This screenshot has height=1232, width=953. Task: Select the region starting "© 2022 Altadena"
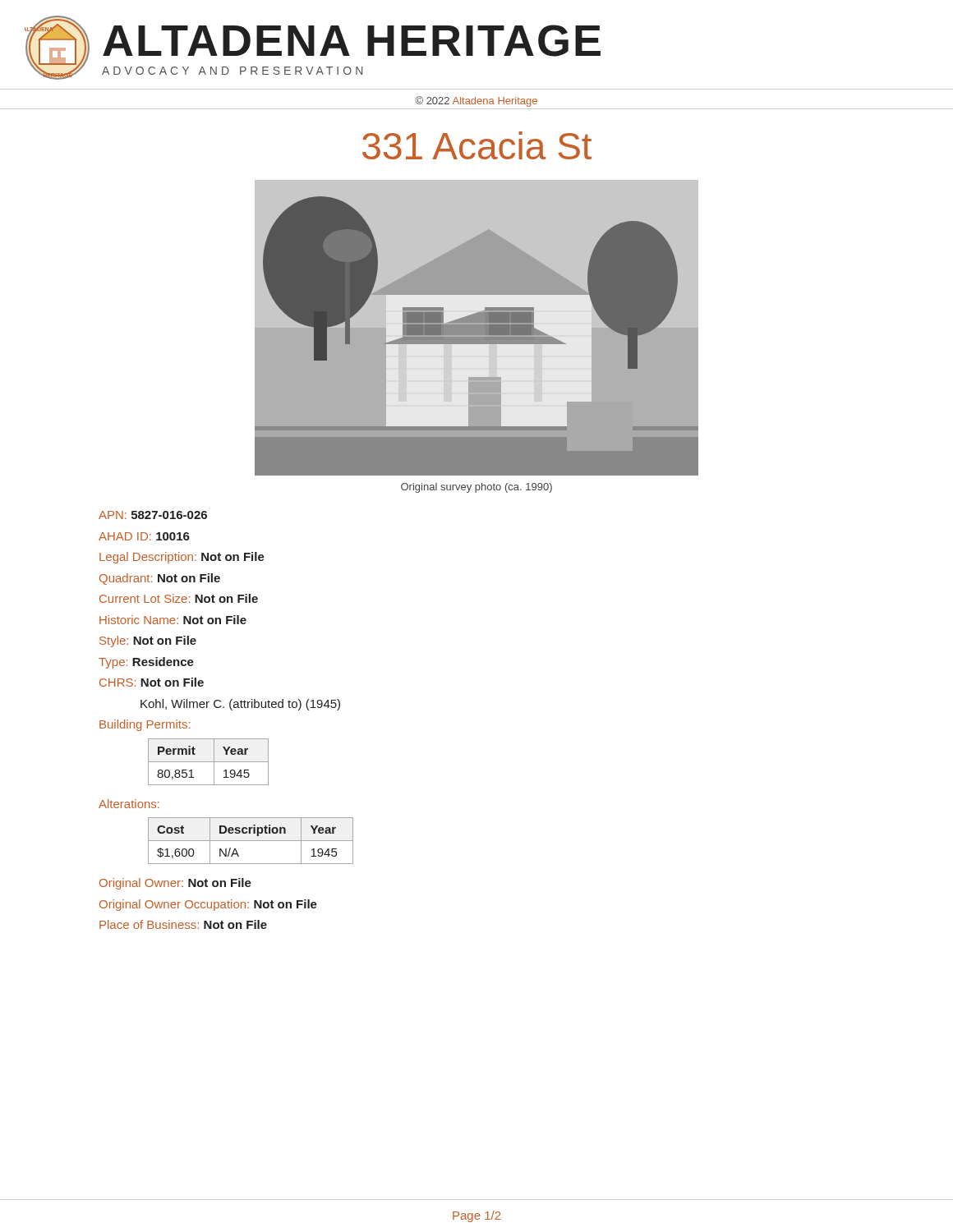click(x=476, y=101)
